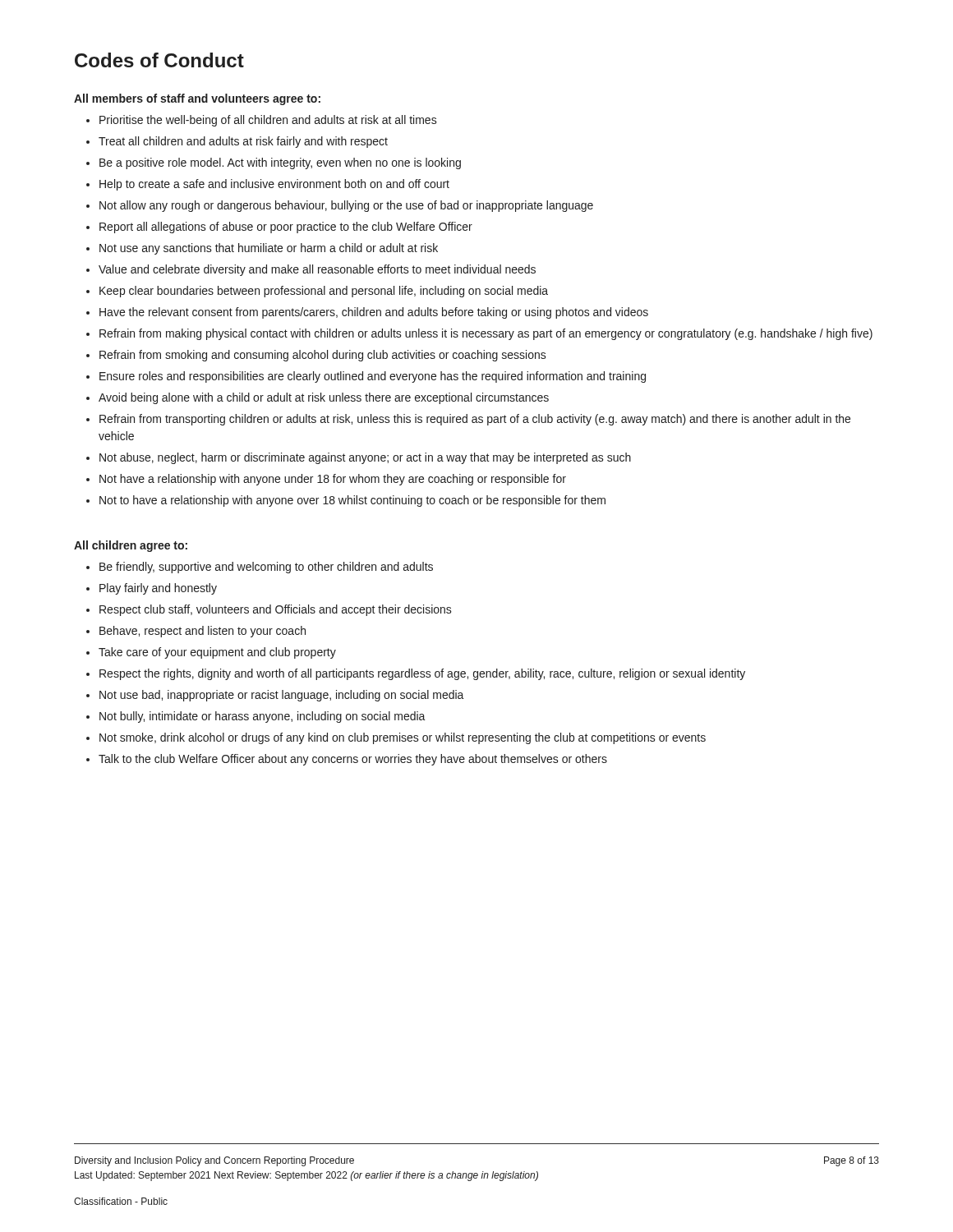Image resolution: width=953 pixels, height=1232 pixels.
Task: Select the list item containing "Not to have"
Action: [352, 500]
